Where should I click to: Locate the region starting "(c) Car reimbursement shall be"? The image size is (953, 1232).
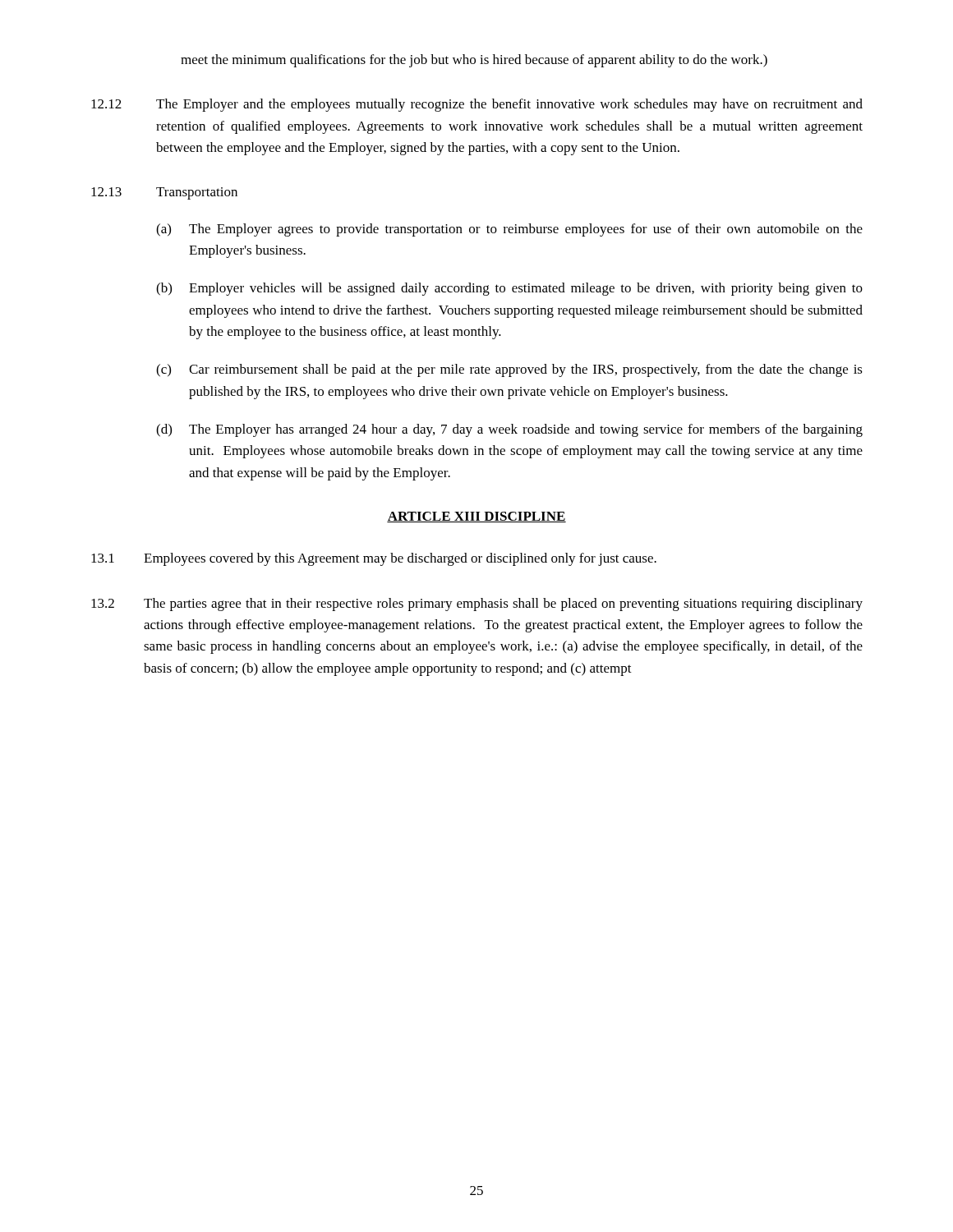click(x=509, y=381)
